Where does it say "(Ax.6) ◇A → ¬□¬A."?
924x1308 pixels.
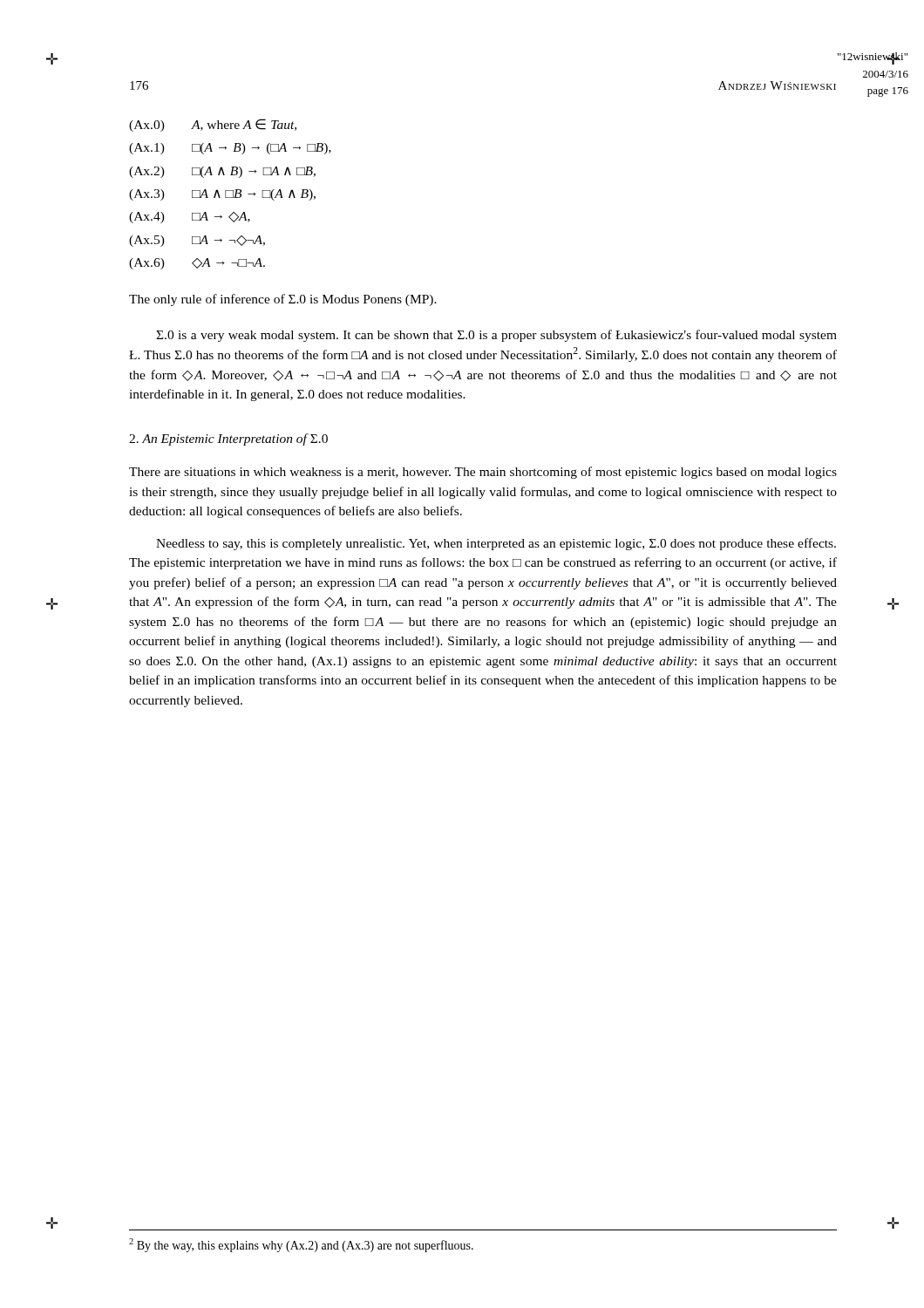(197, 263)
